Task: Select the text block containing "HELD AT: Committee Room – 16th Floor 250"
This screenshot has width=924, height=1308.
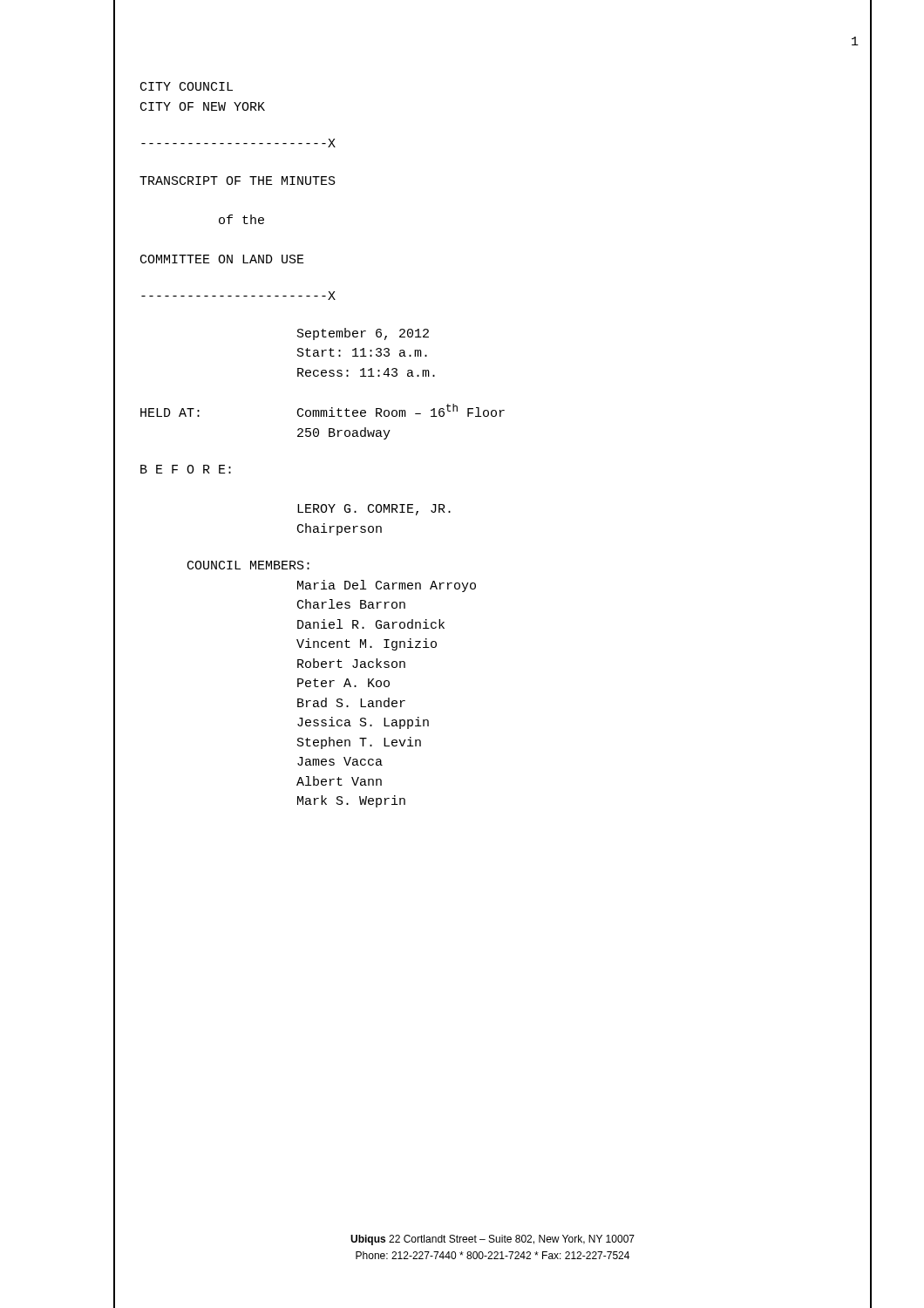Action: point(323,422)
